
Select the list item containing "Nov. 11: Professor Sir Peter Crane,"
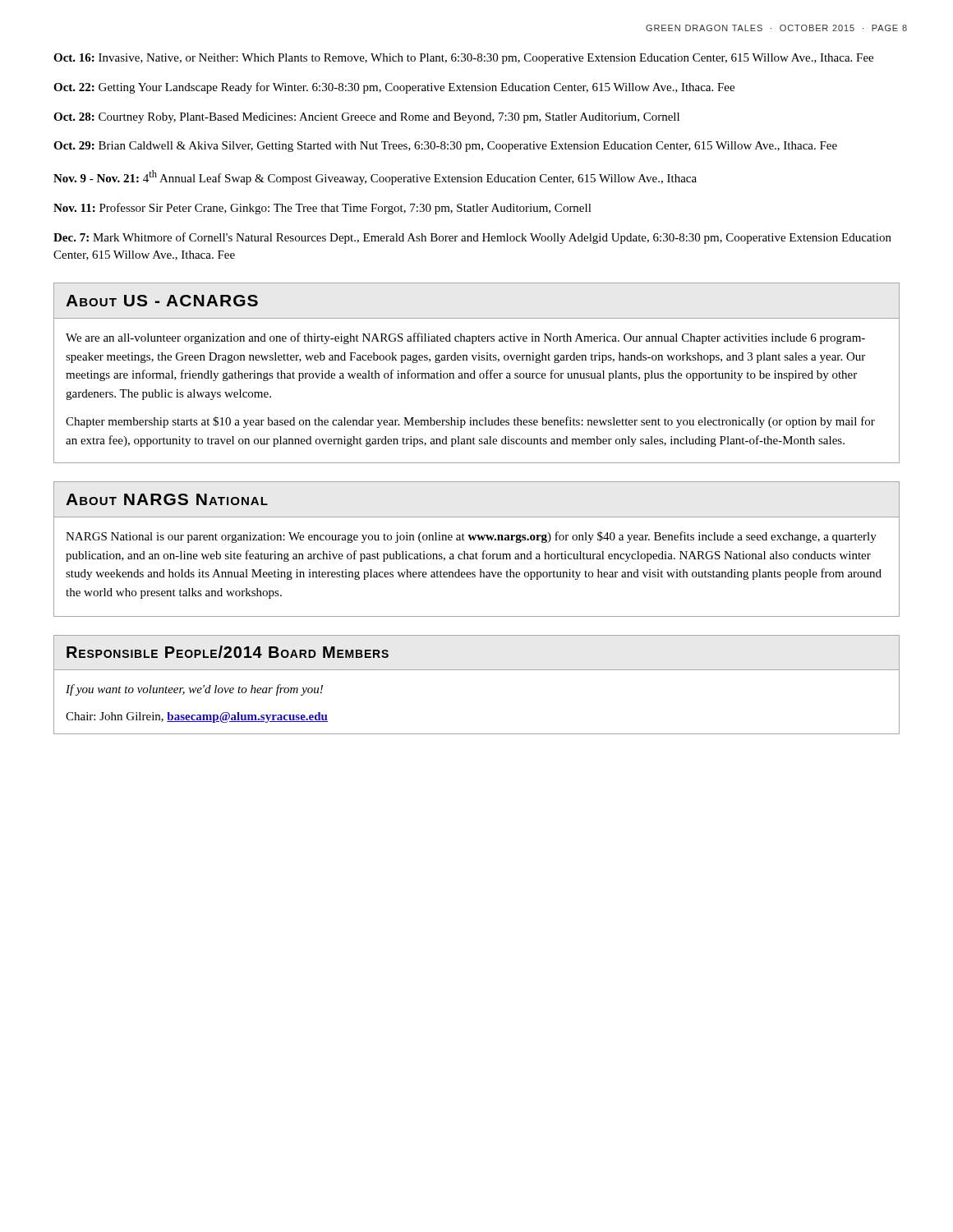(x=322, y=208)
